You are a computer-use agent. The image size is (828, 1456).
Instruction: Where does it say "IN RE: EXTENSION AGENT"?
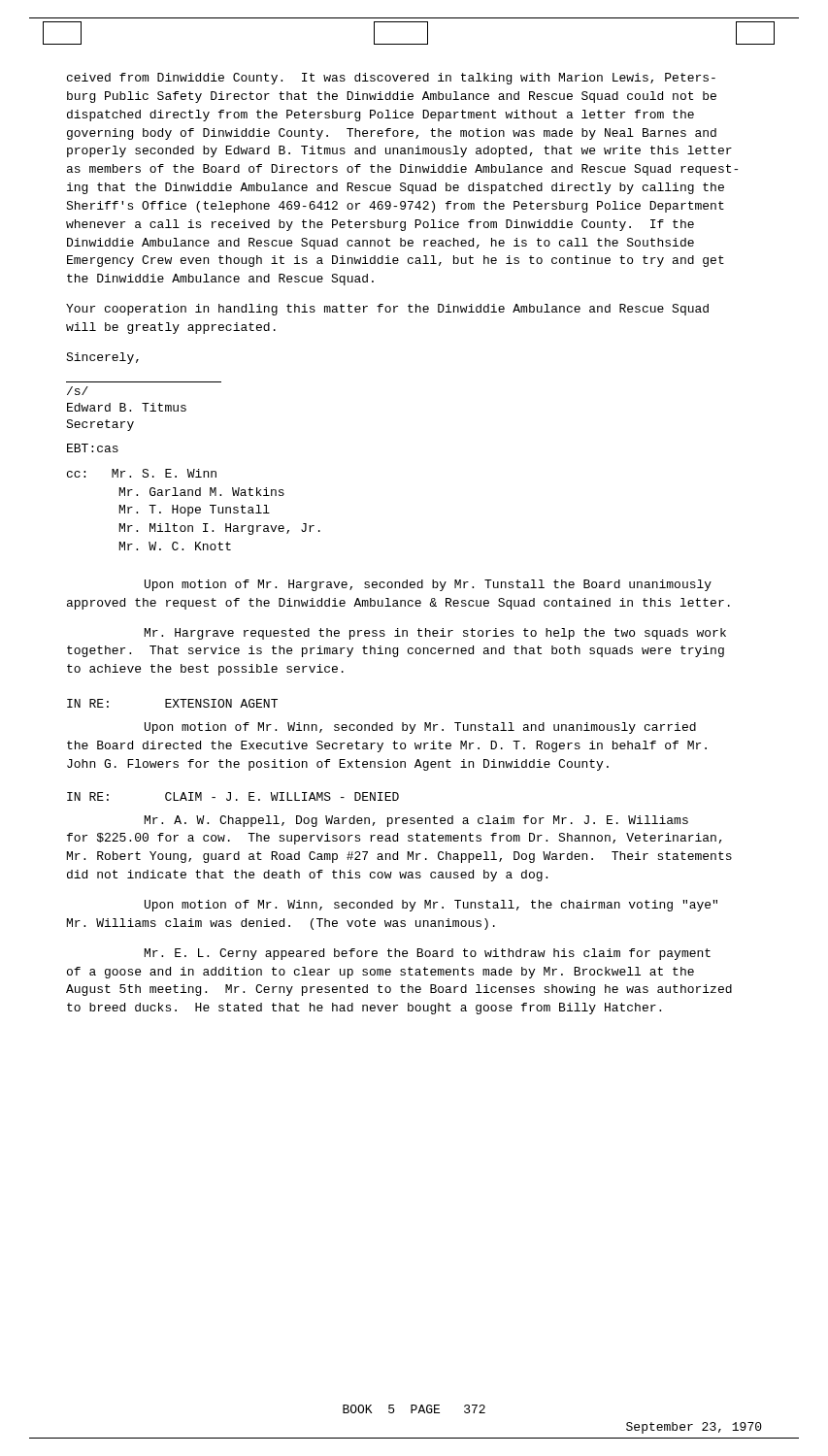[x=172, y=704]
